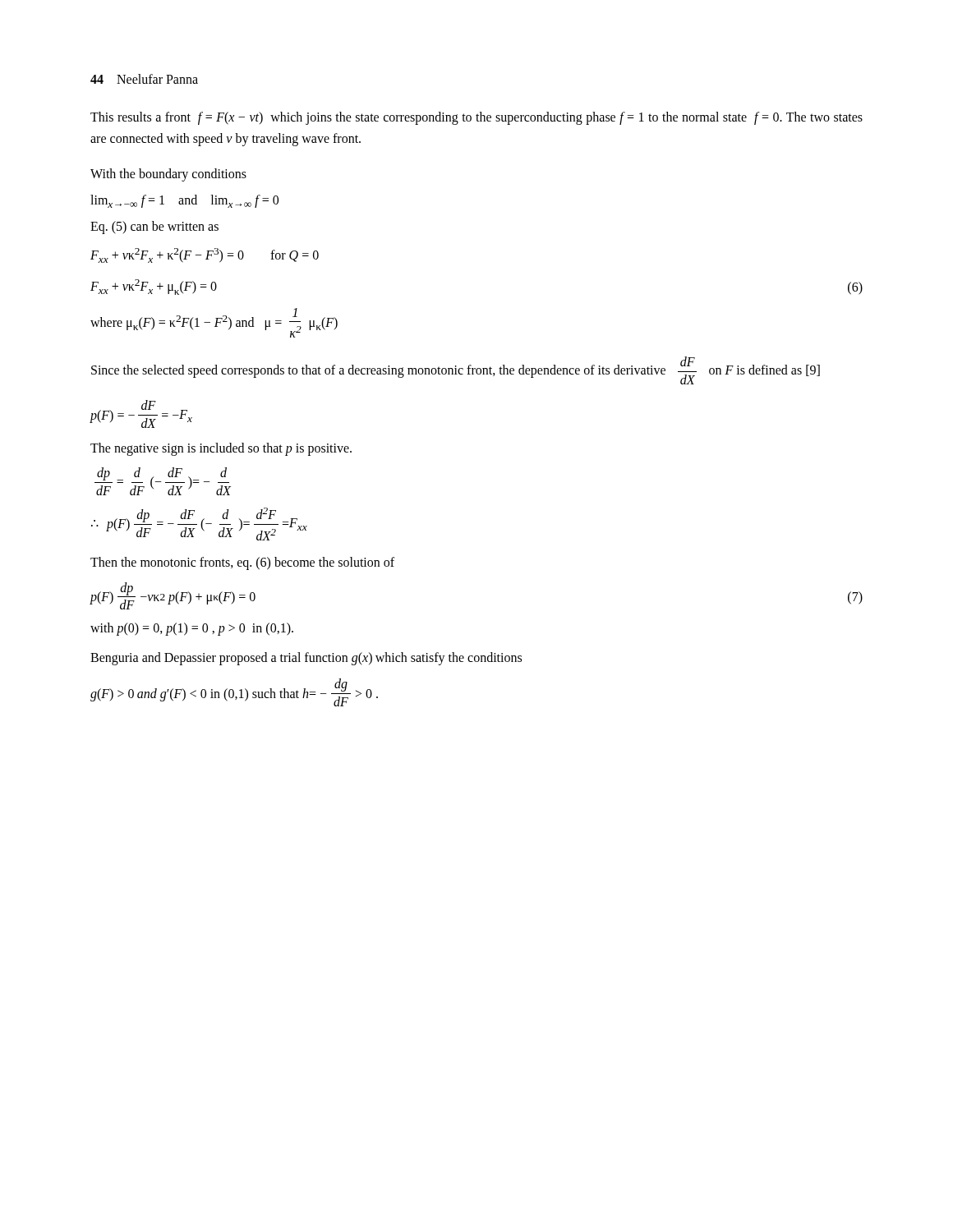
Task: Find the formula on this page that starts "p(F) dp dF"
Action: (181, 596)
